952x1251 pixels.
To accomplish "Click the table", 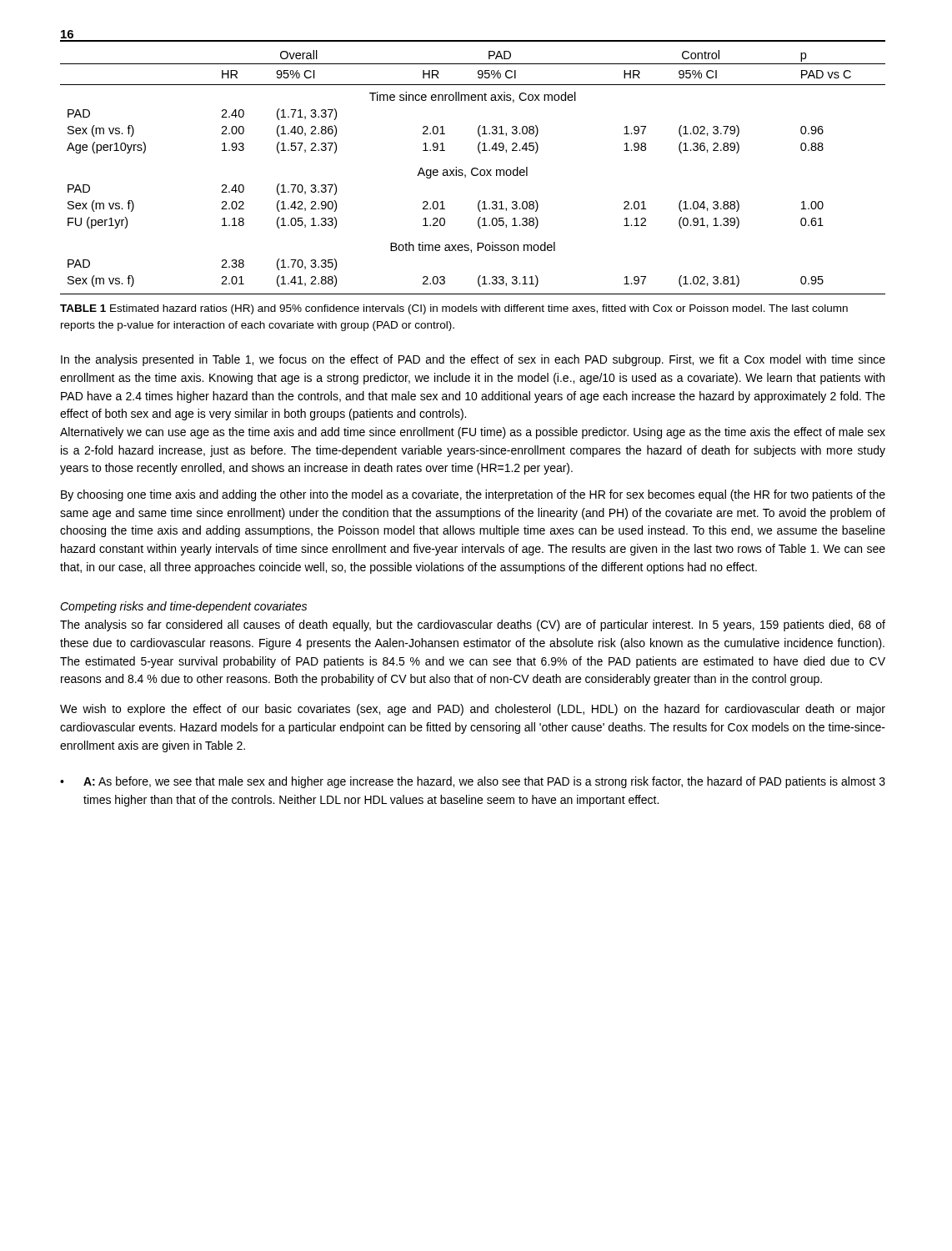I will tap(473, 171).
